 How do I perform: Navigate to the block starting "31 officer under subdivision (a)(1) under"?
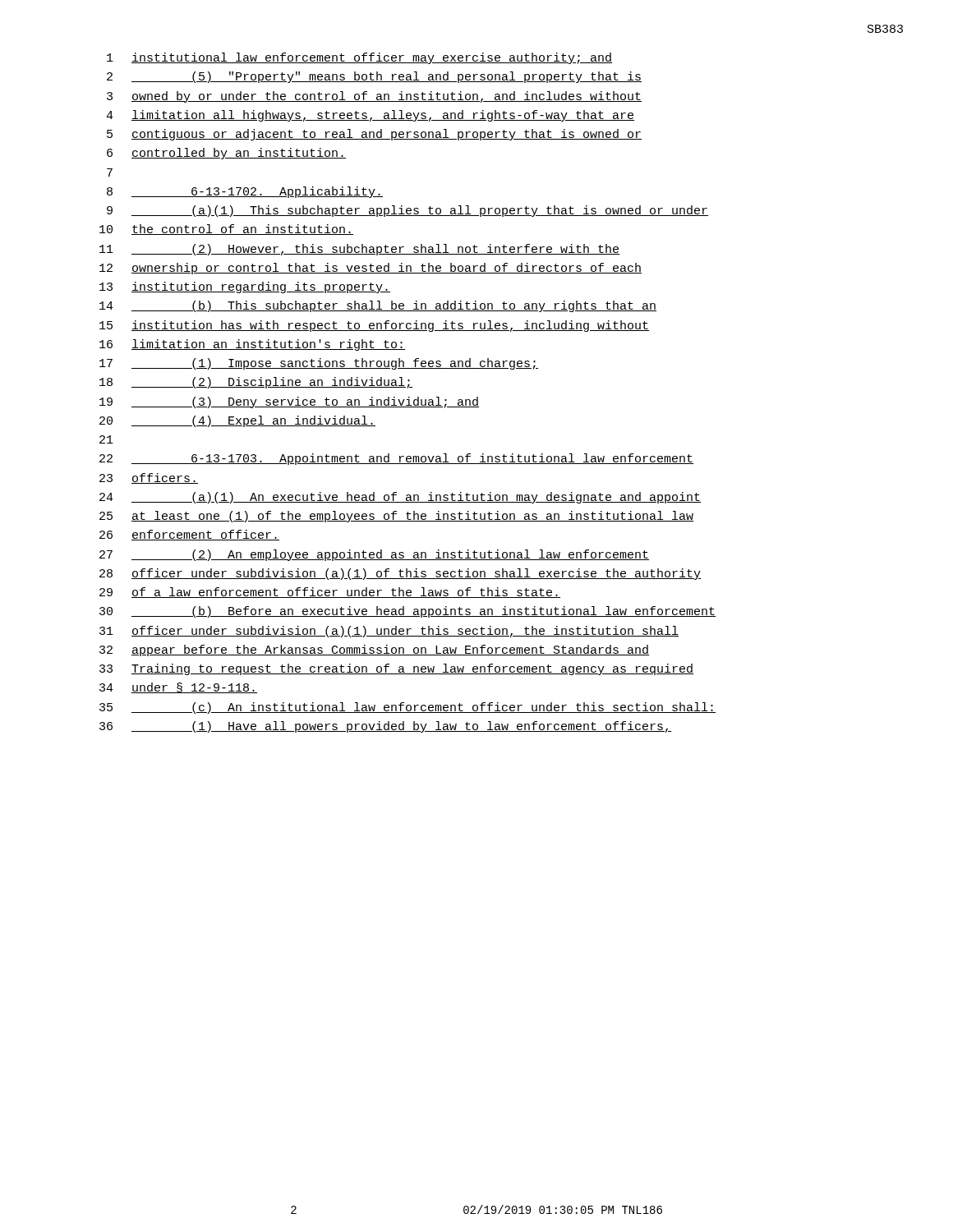(380, 632)
